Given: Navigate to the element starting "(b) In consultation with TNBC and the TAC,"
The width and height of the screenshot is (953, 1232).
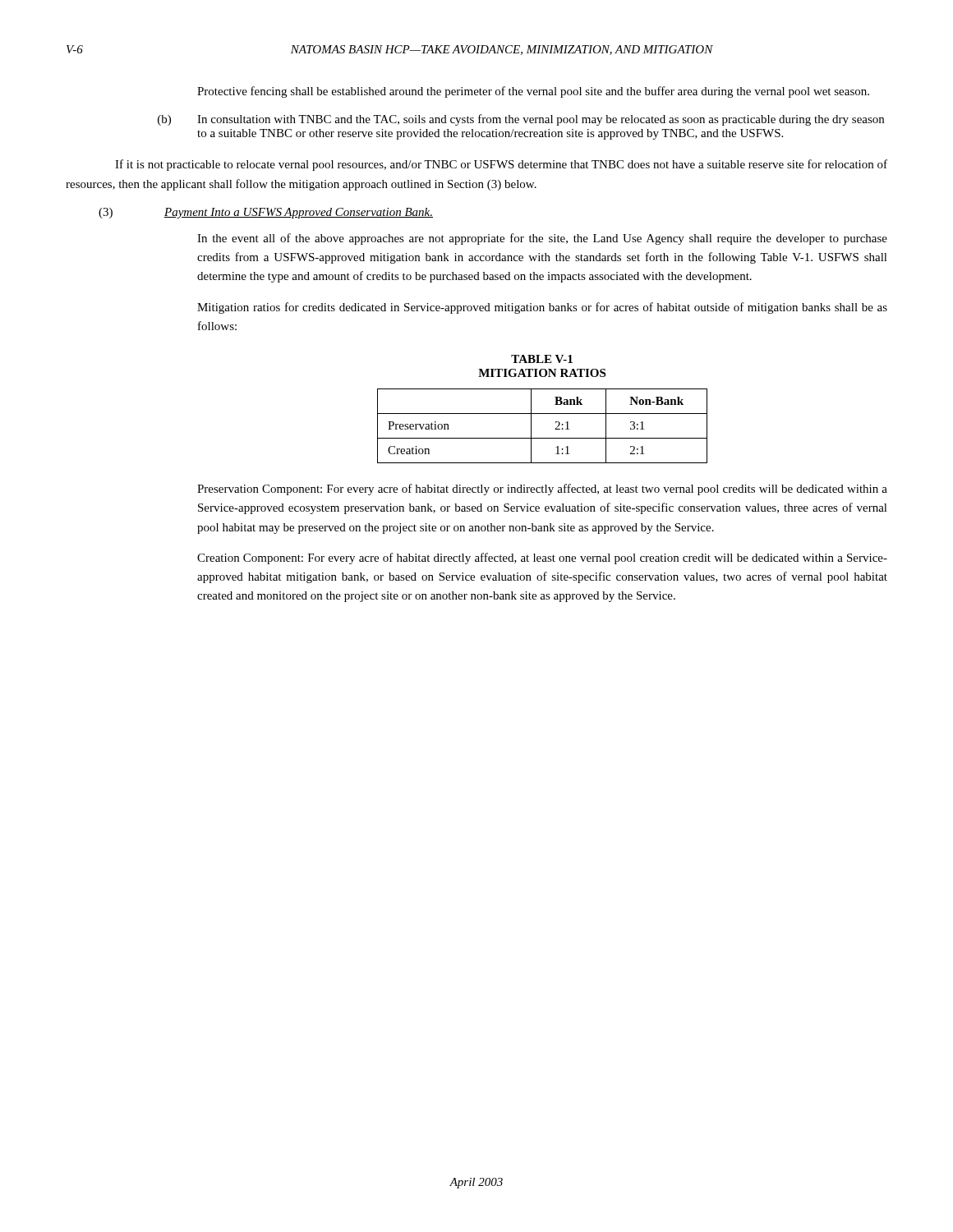Looking at the screenshot, I should tap(509, 127).
